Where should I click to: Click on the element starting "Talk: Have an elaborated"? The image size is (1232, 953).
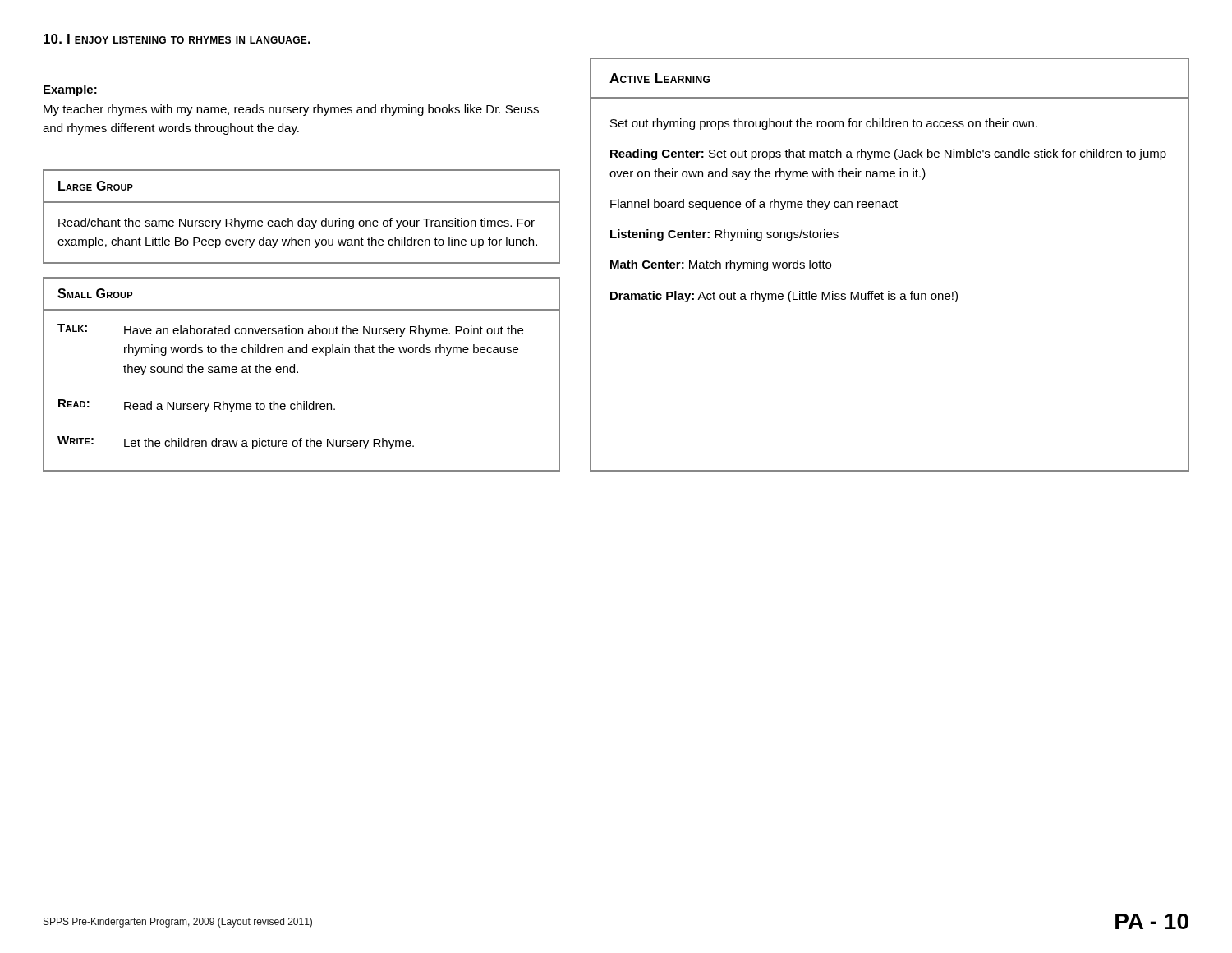tap(301, 349)
